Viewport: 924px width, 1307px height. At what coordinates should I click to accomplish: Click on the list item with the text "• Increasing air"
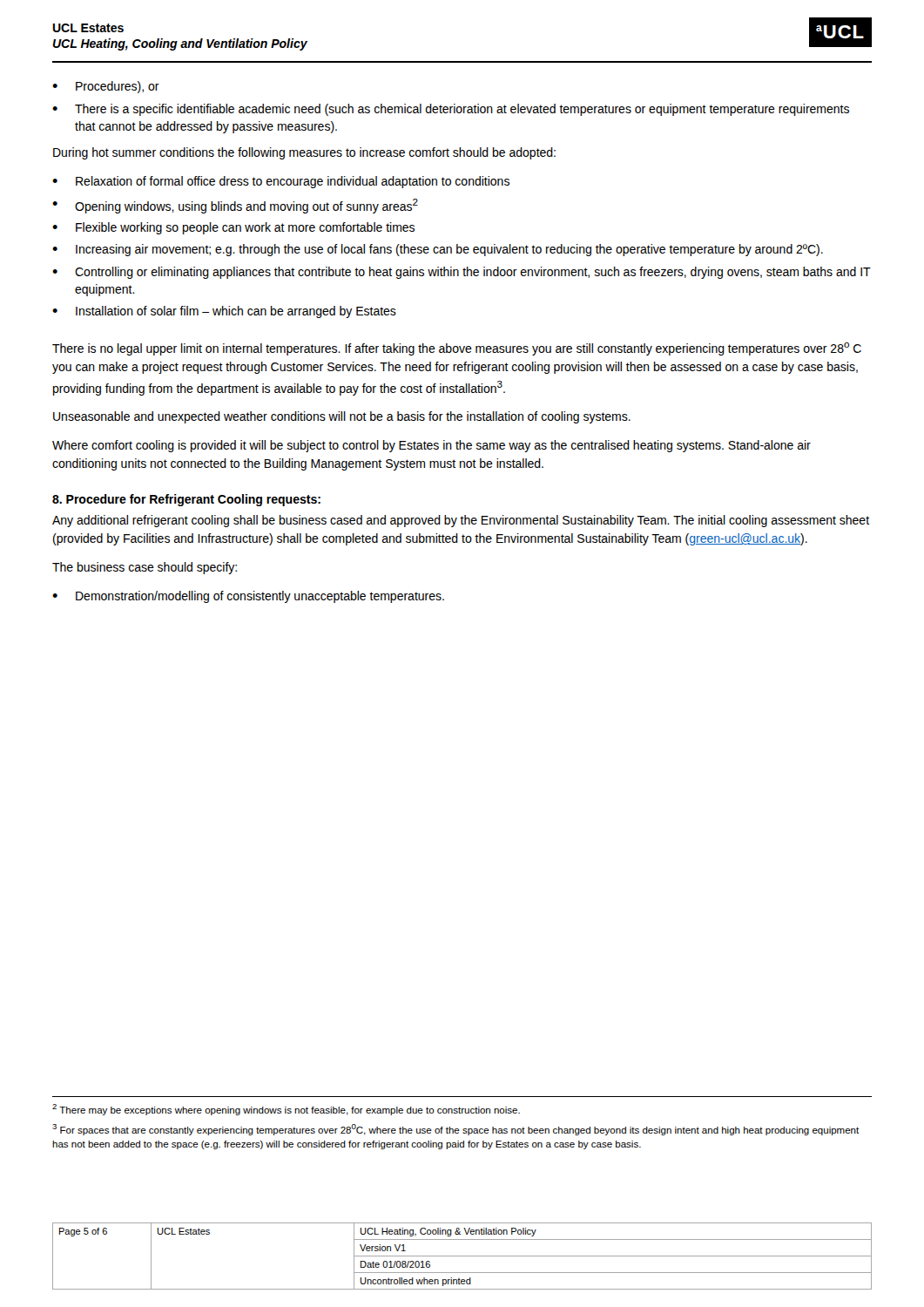(x=462, y=250)
